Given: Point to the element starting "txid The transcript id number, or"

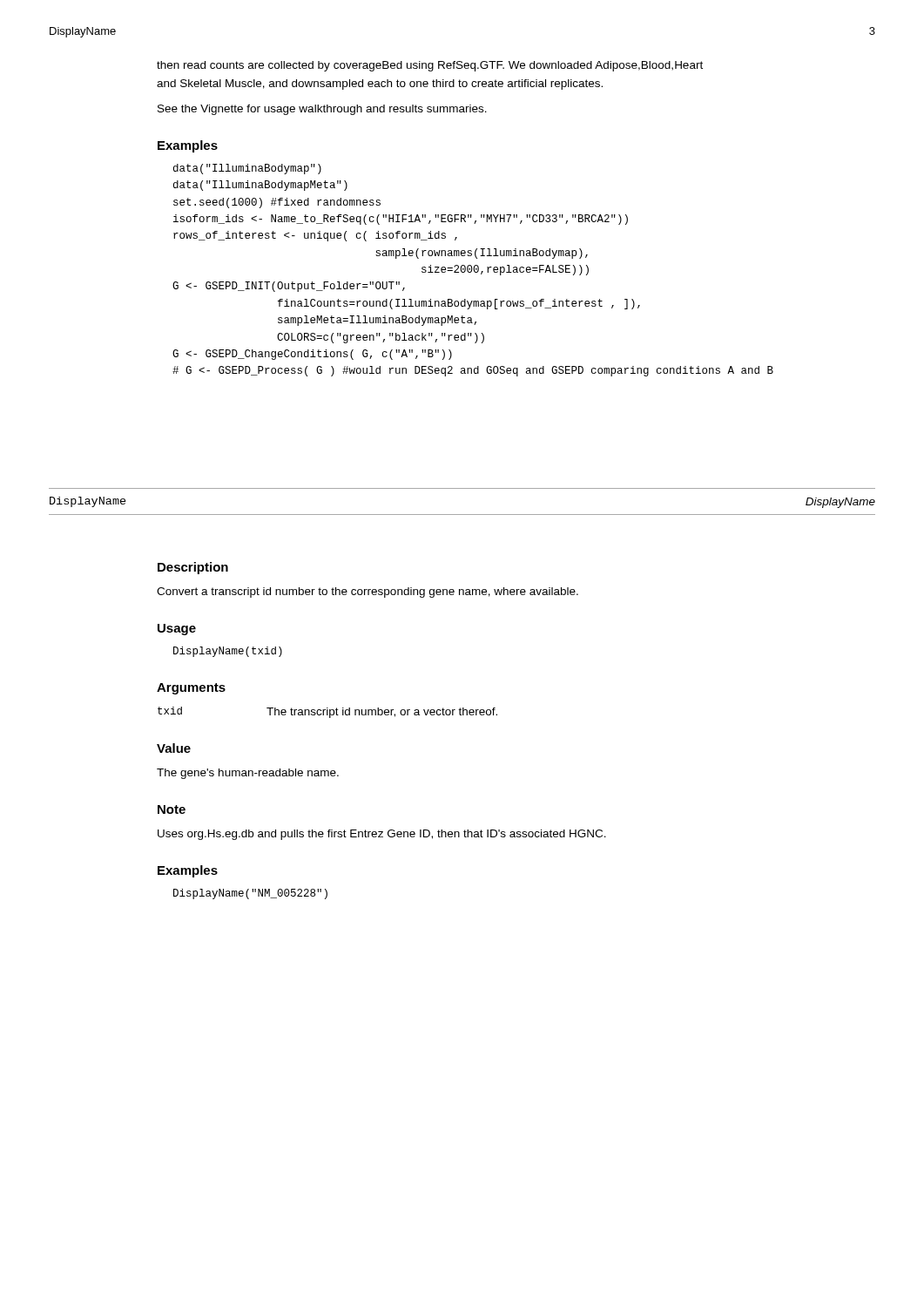Looking at the screenshot, I should point(506,713).
